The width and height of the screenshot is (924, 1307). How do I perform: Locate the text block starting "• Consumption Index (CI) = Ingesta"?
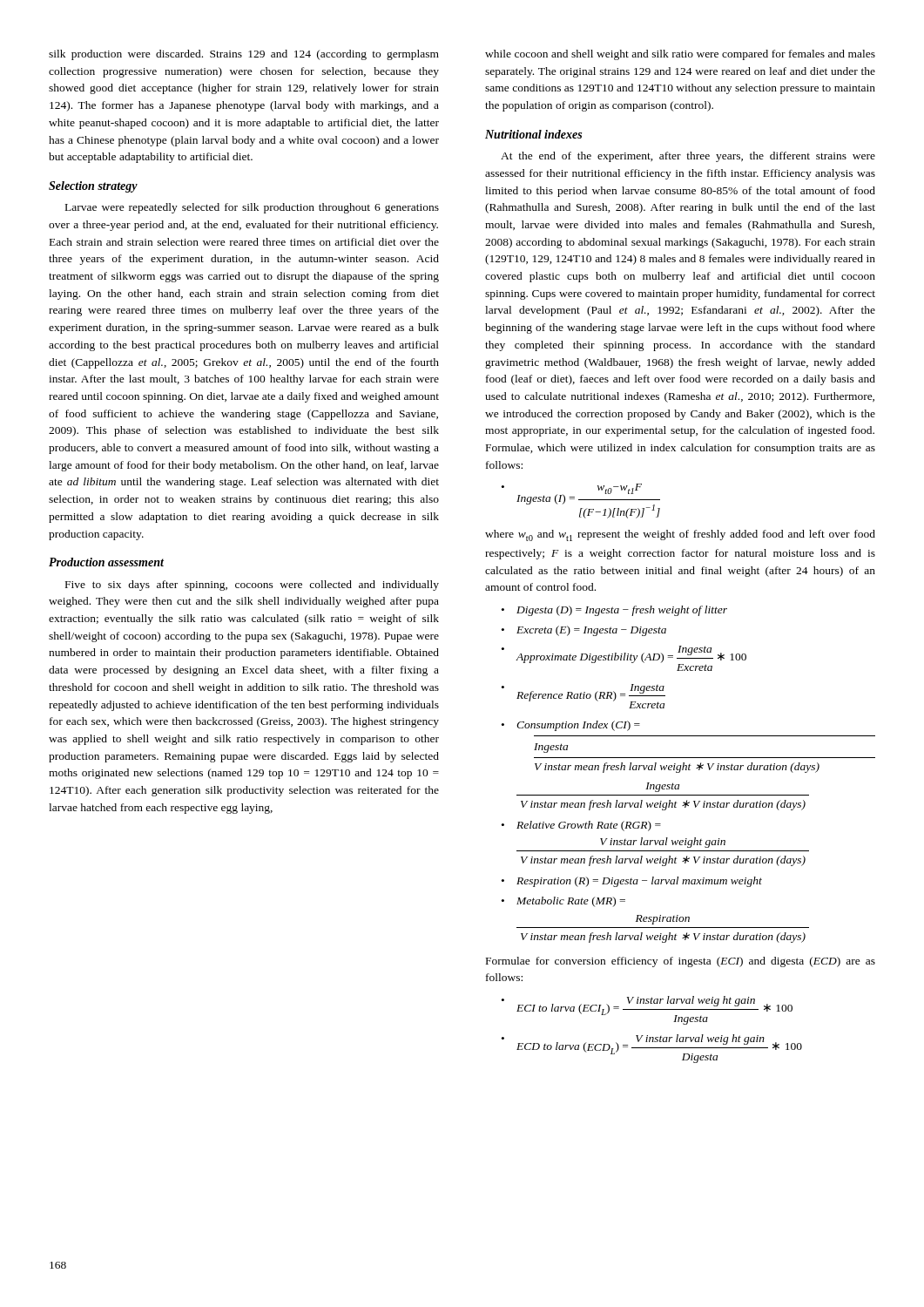(688, 746)
